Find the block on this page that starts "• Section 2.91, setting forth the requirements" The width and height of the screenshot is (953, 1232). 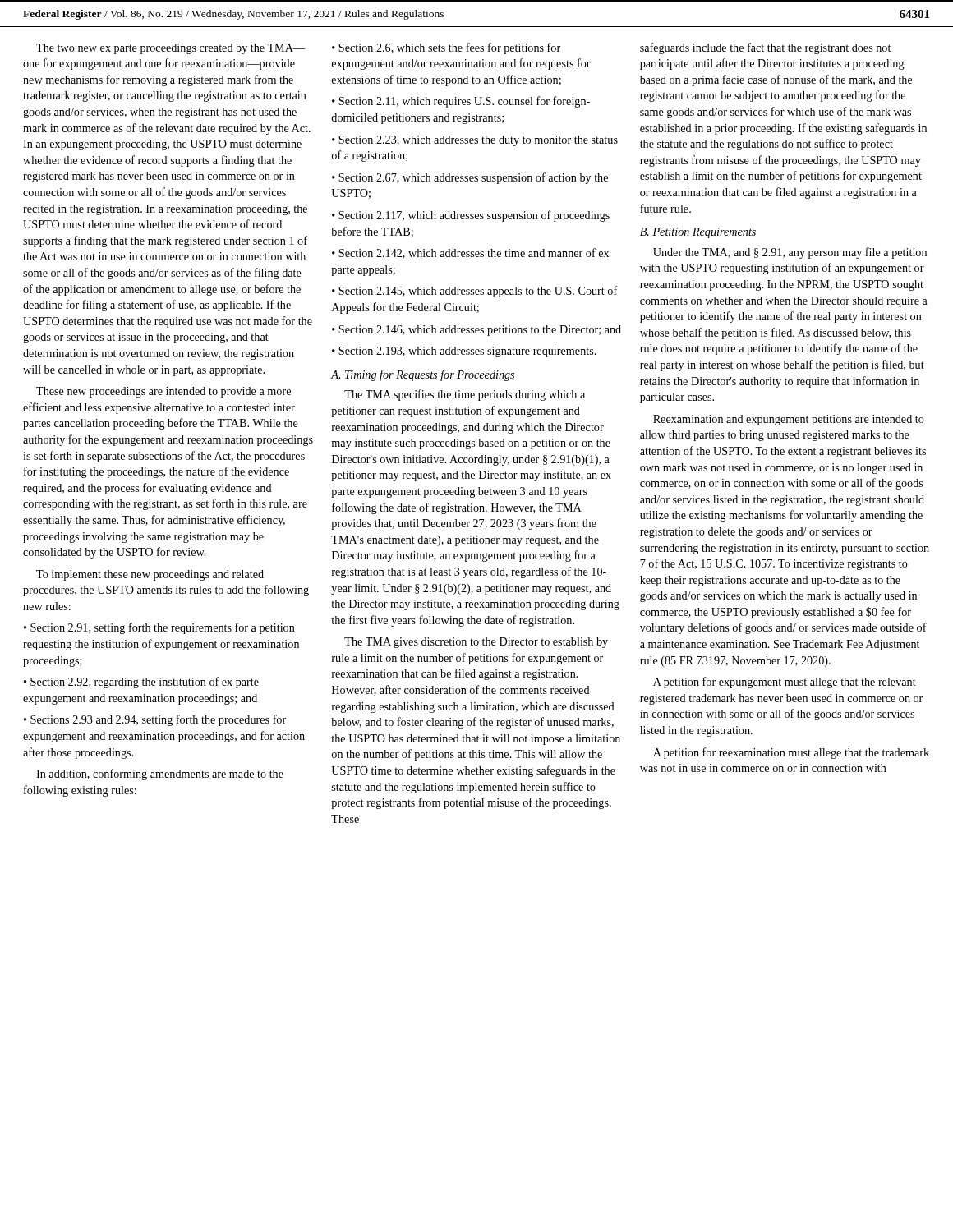tap(168, 645)
